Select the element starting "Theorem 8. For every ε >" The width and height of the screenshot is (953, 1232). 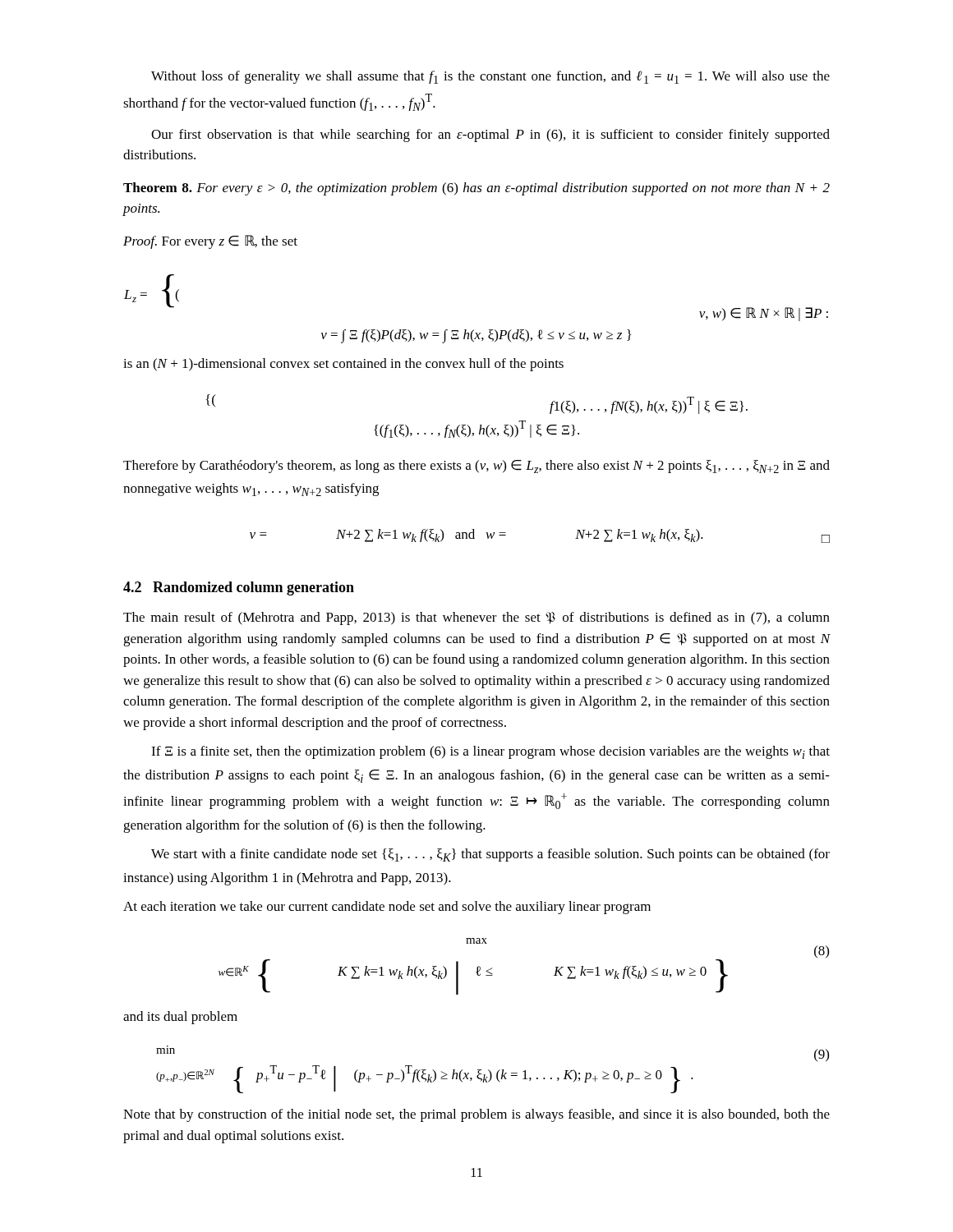click(476, 198)
